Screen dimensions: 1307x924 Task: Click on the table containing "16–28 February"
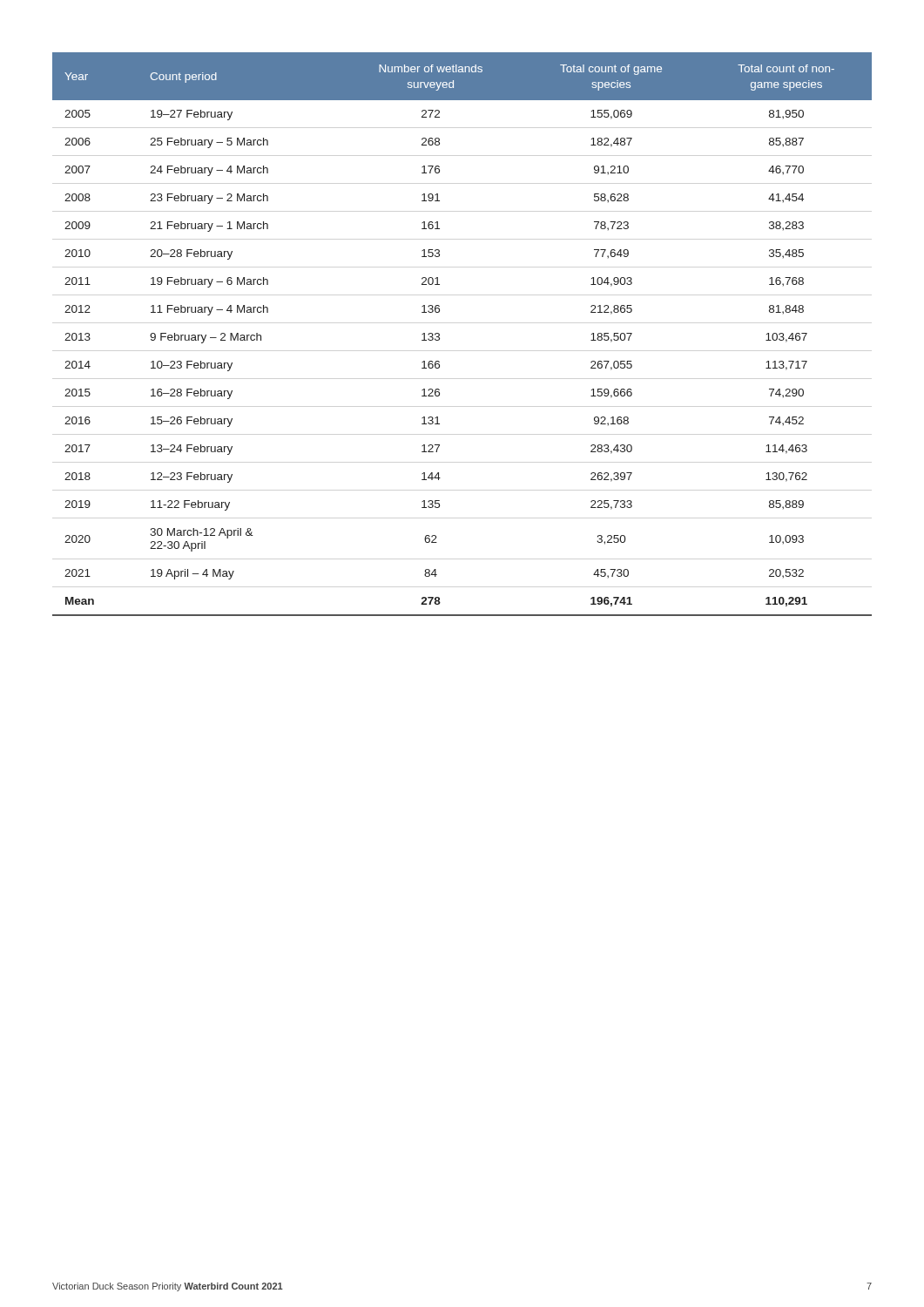462,334
